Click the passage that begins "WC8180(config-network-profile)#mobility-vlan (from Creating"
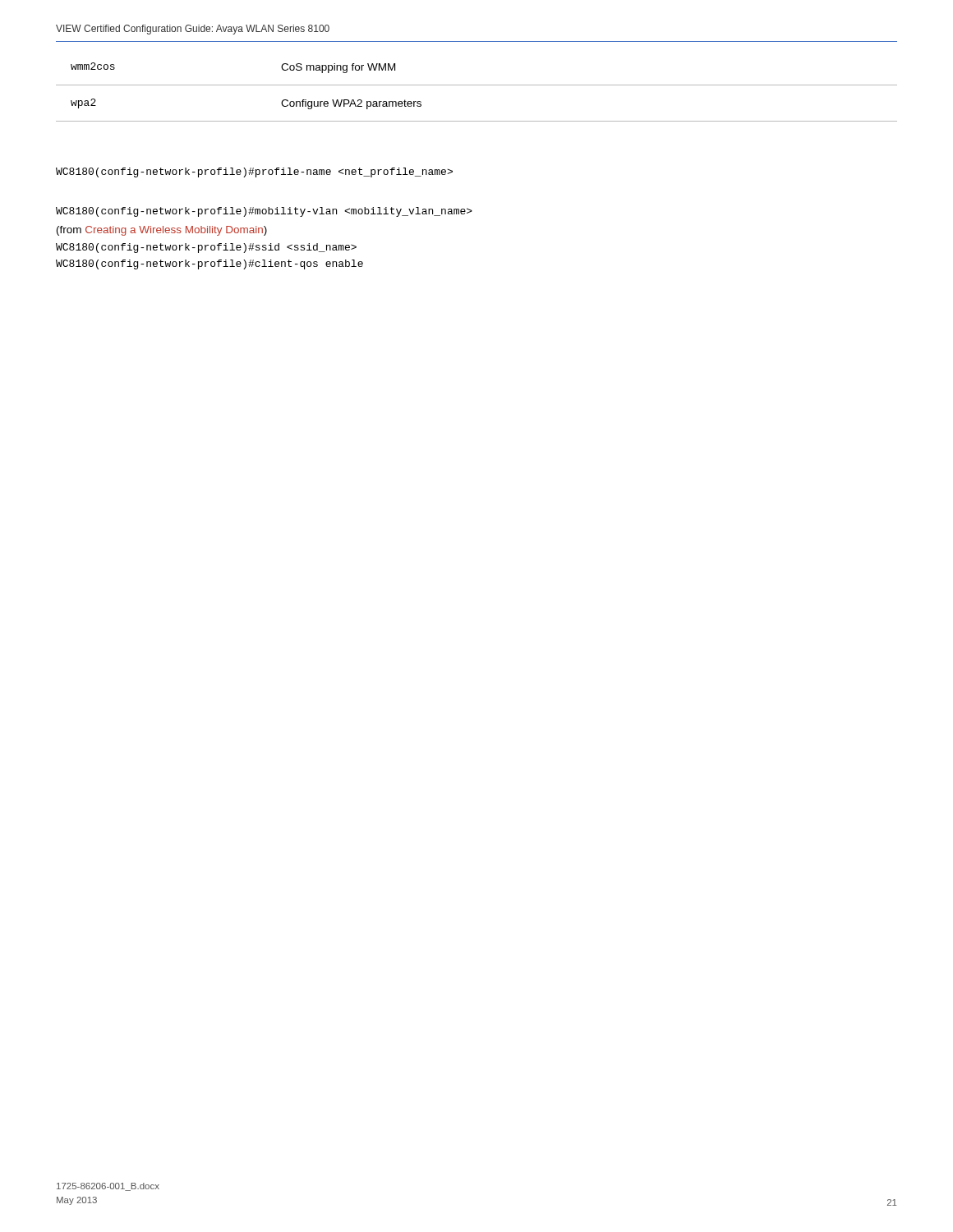The image size is (953, 1232). pos(264,238)
